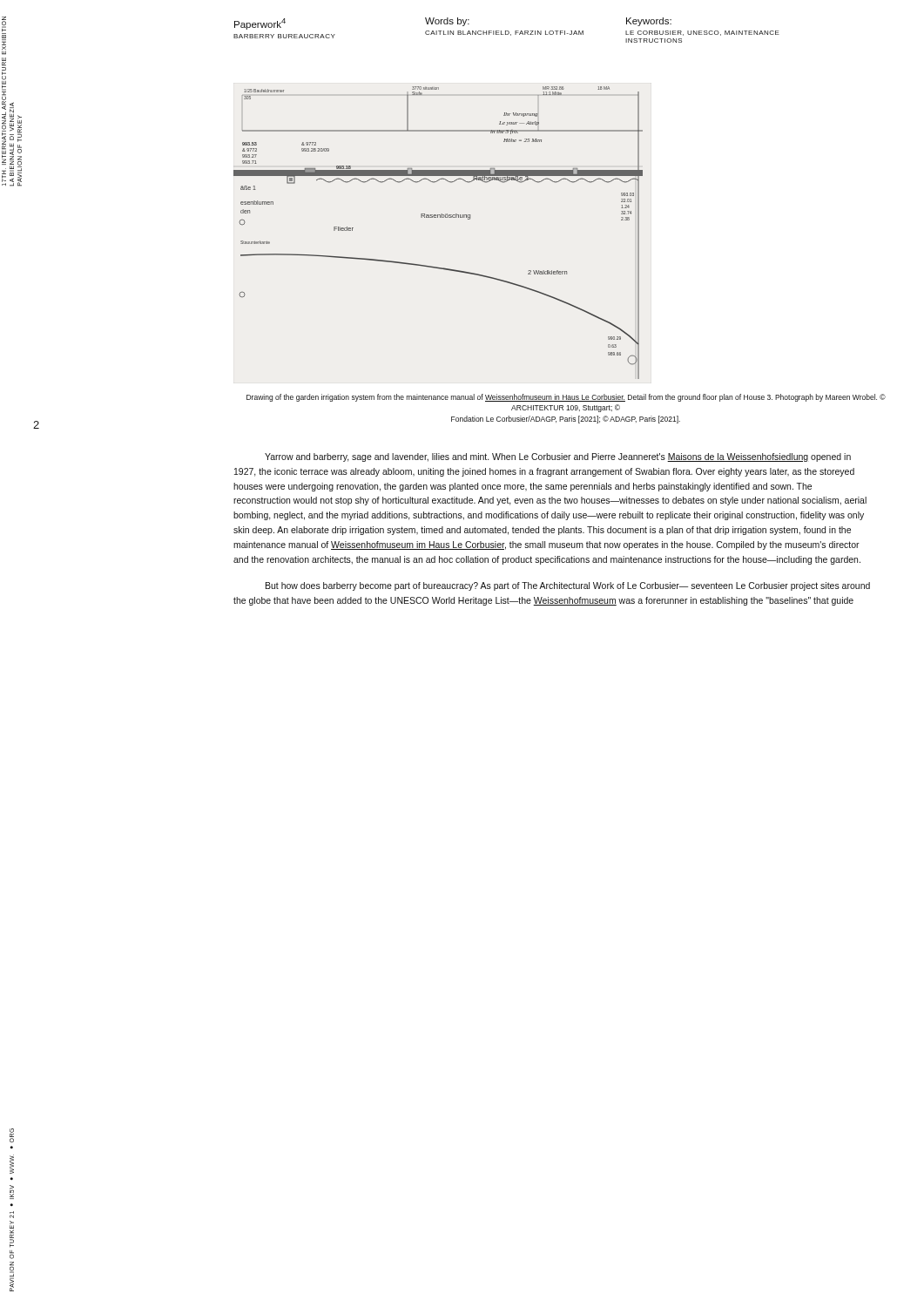
Task: Locate the section header that says "Keywords: LE CORBUSIER, UNESCO,"
Action: point(762,30)
